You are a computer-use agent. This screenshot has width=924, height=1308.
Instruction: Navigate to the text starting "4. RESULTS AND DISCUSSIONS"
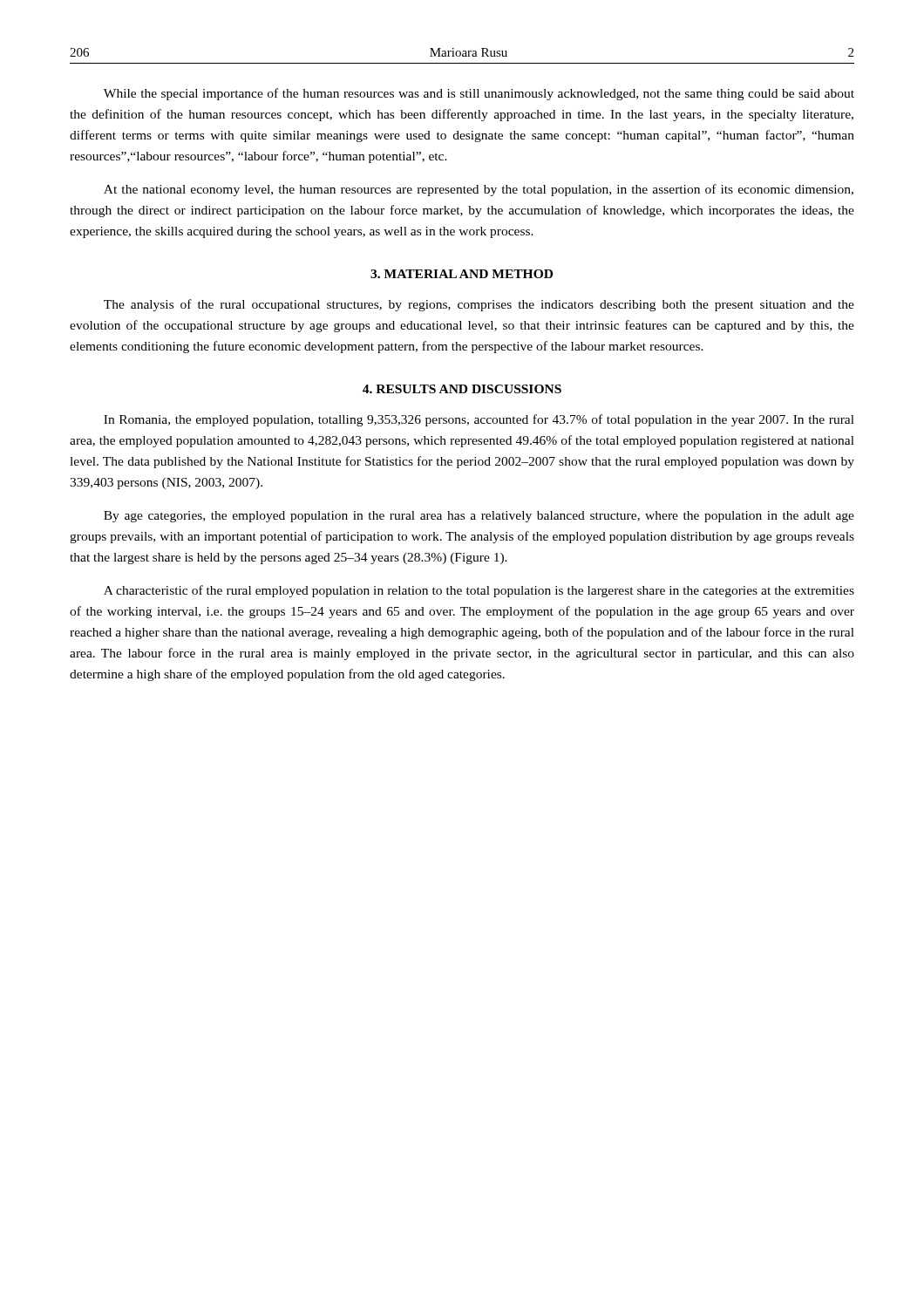click(462, 389)
